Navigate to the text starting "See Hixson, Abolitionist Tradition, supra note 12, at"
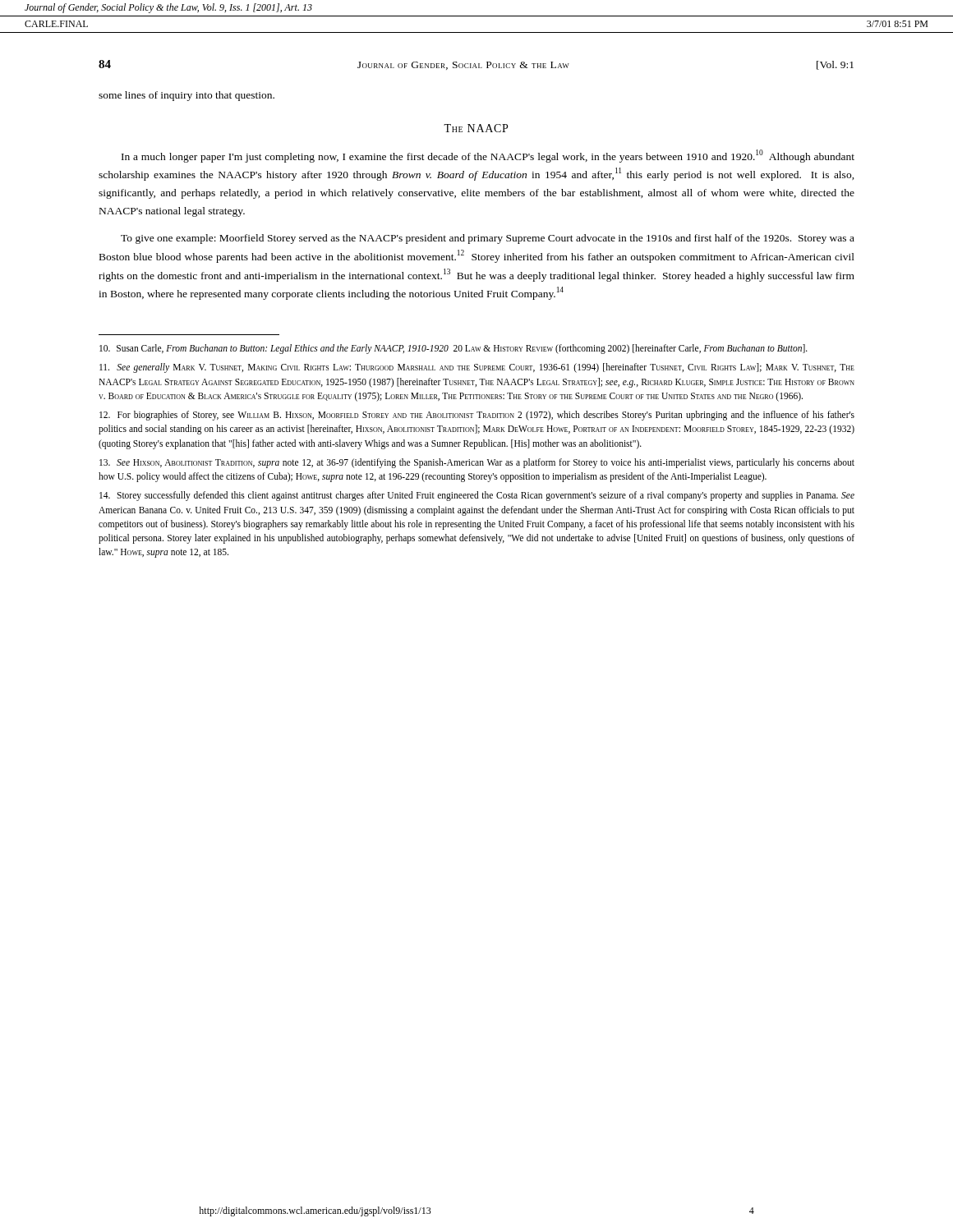 point(476,469)
